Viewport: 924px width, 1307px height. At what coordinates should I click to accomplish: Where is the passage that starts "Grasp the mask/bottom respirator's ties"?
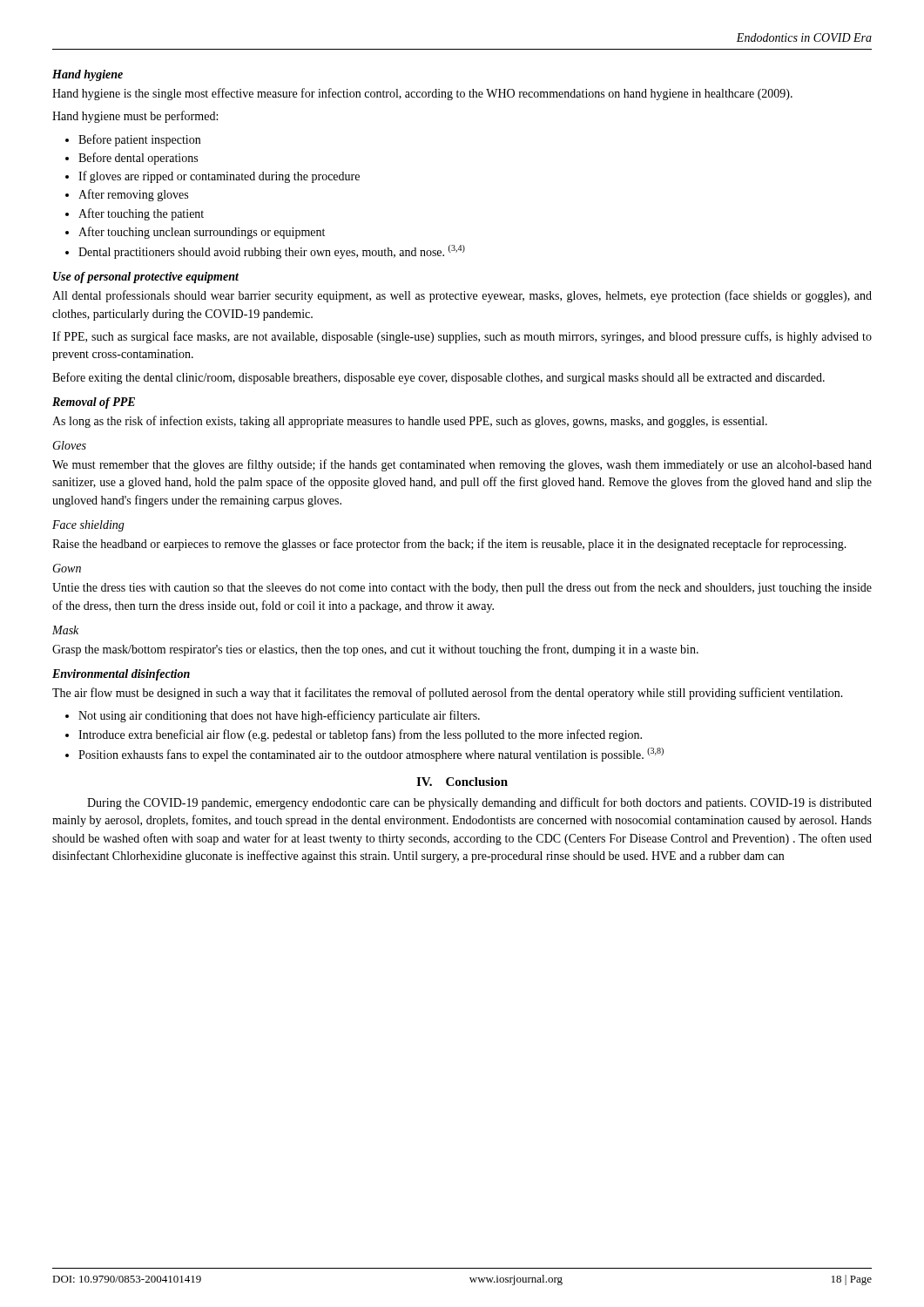coord(462,650)
